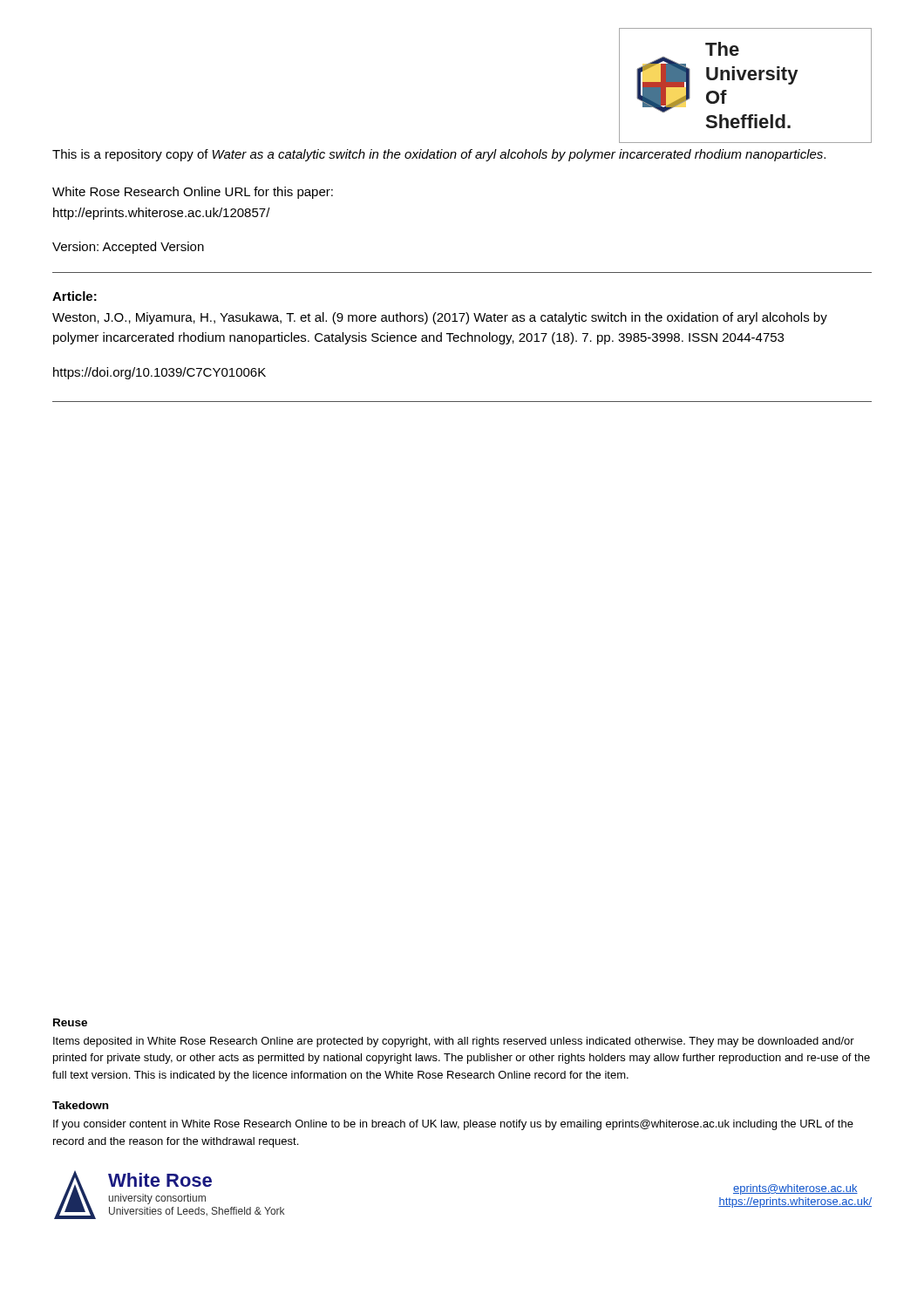Locate the text starting "eprints@whiterose.ac.uk https://eprints.whiterose.ac.uk/"

click(795, 1195)
